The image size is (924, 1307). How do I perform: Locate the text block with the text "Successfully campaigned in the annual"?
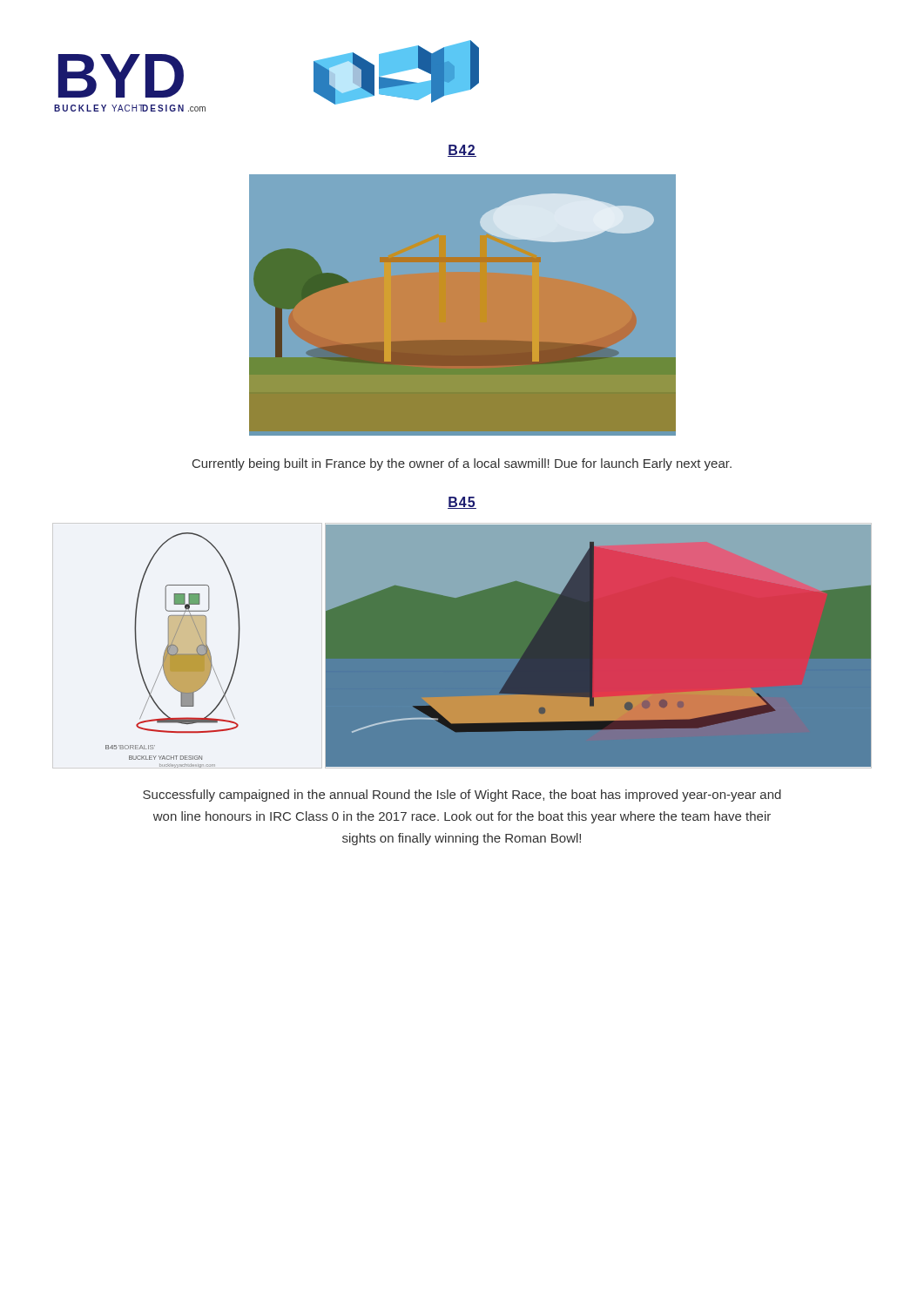coord(462,816)
